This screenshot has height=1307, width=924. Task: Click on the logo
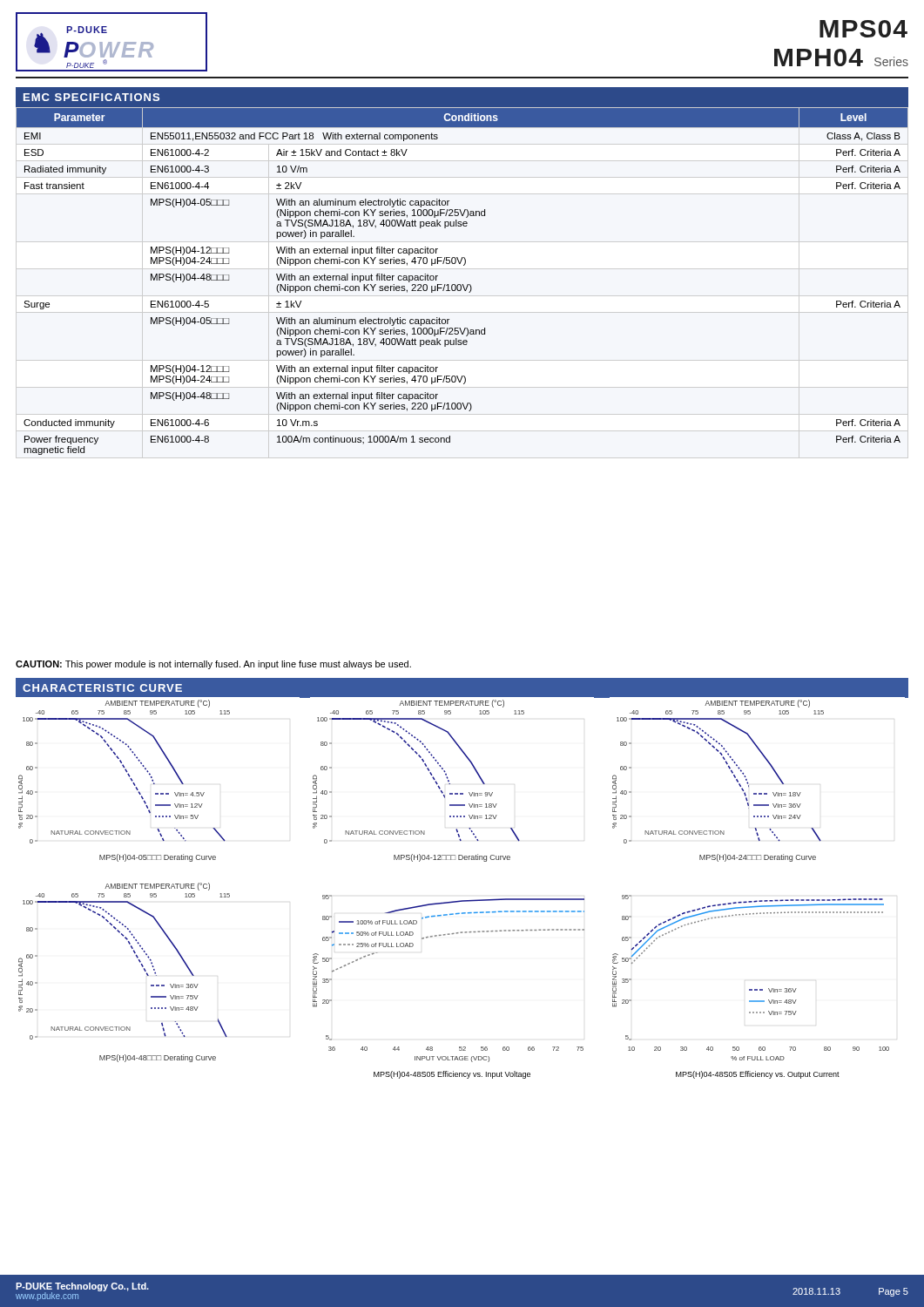[111, 42]
